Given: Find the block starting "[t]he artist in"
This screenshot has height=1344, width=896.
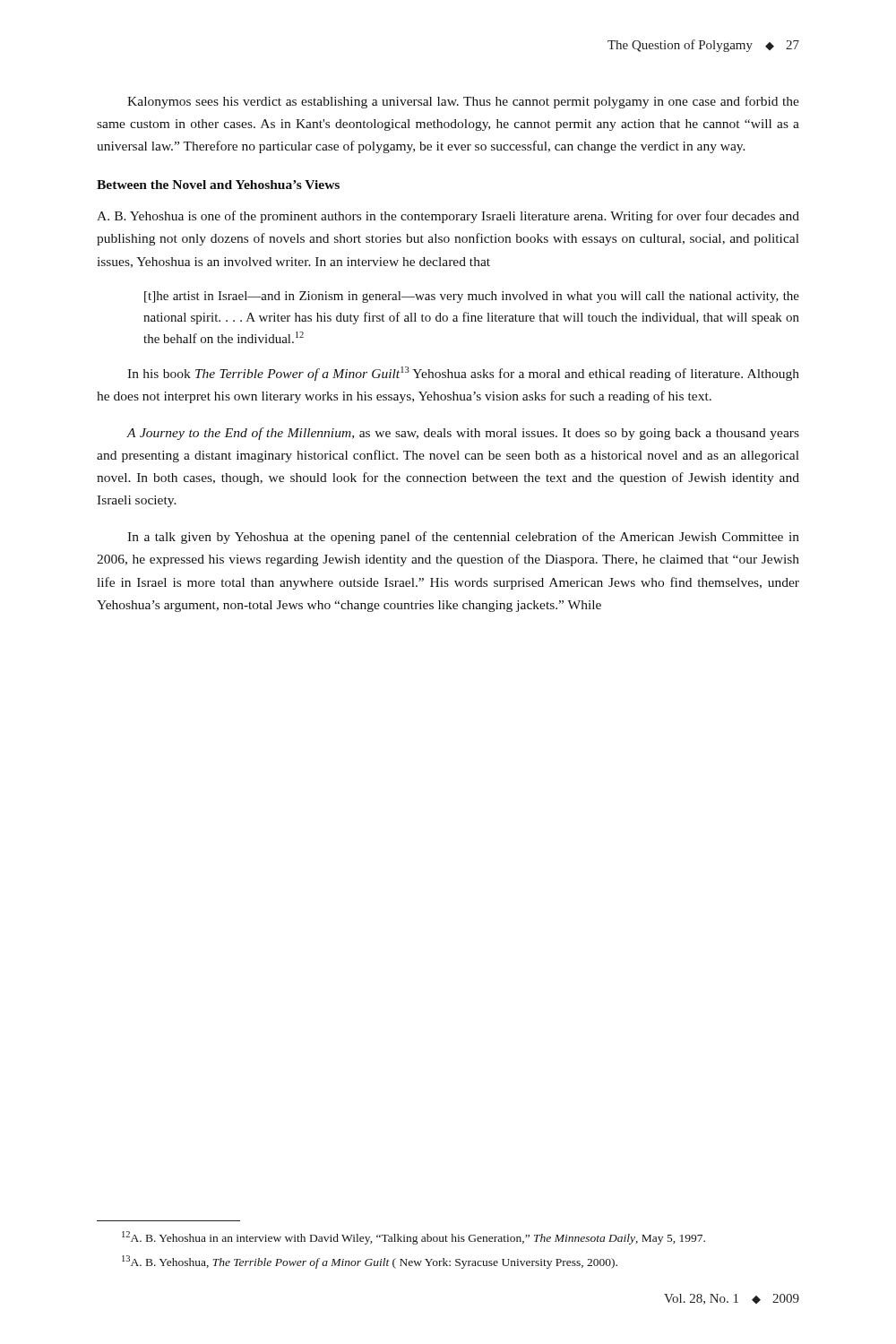Looking at the screenshot, I should pos(471,317).
